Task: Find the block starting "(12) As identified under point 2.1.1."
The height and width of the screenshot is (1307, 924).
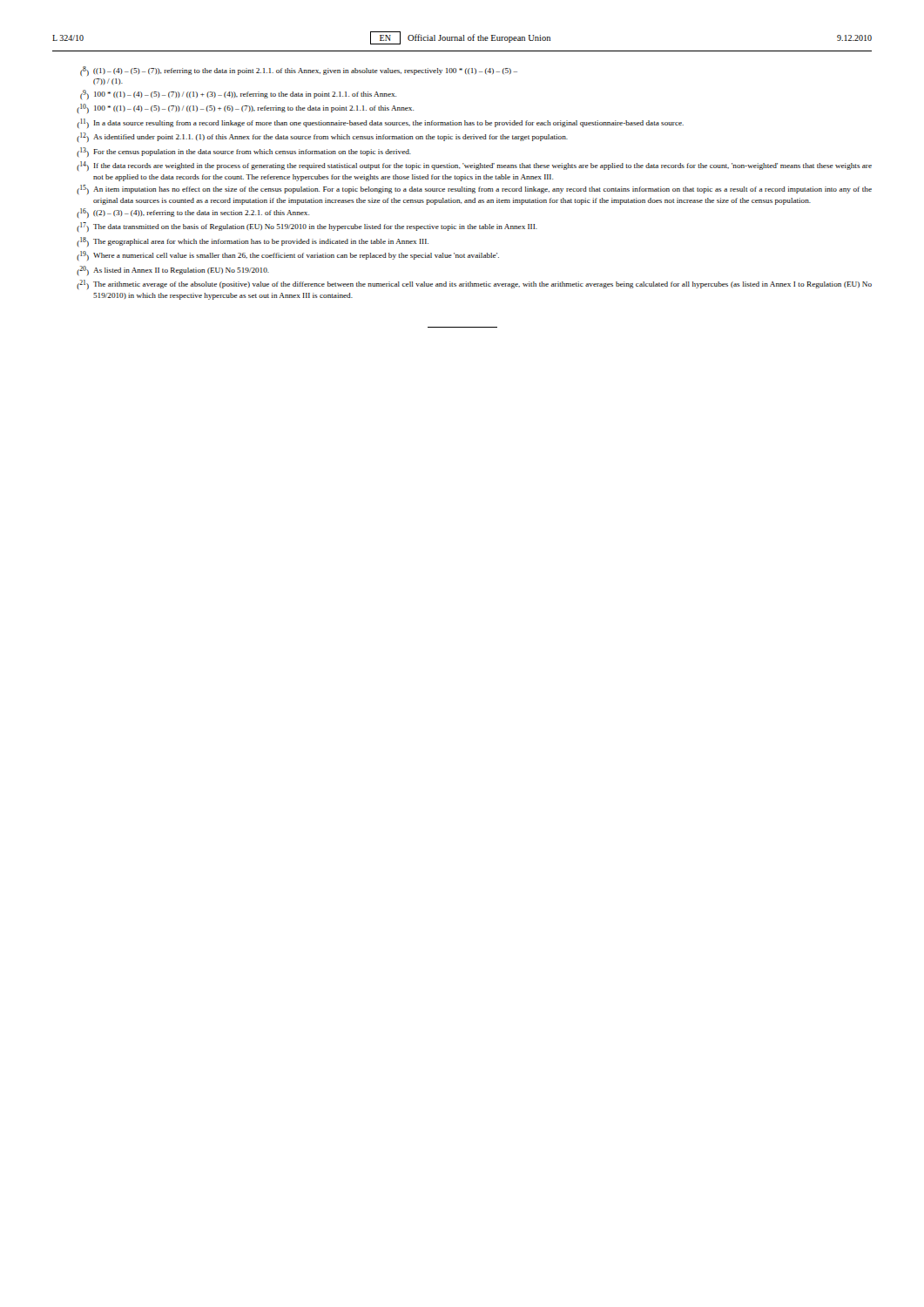Action: click(462, 138)
